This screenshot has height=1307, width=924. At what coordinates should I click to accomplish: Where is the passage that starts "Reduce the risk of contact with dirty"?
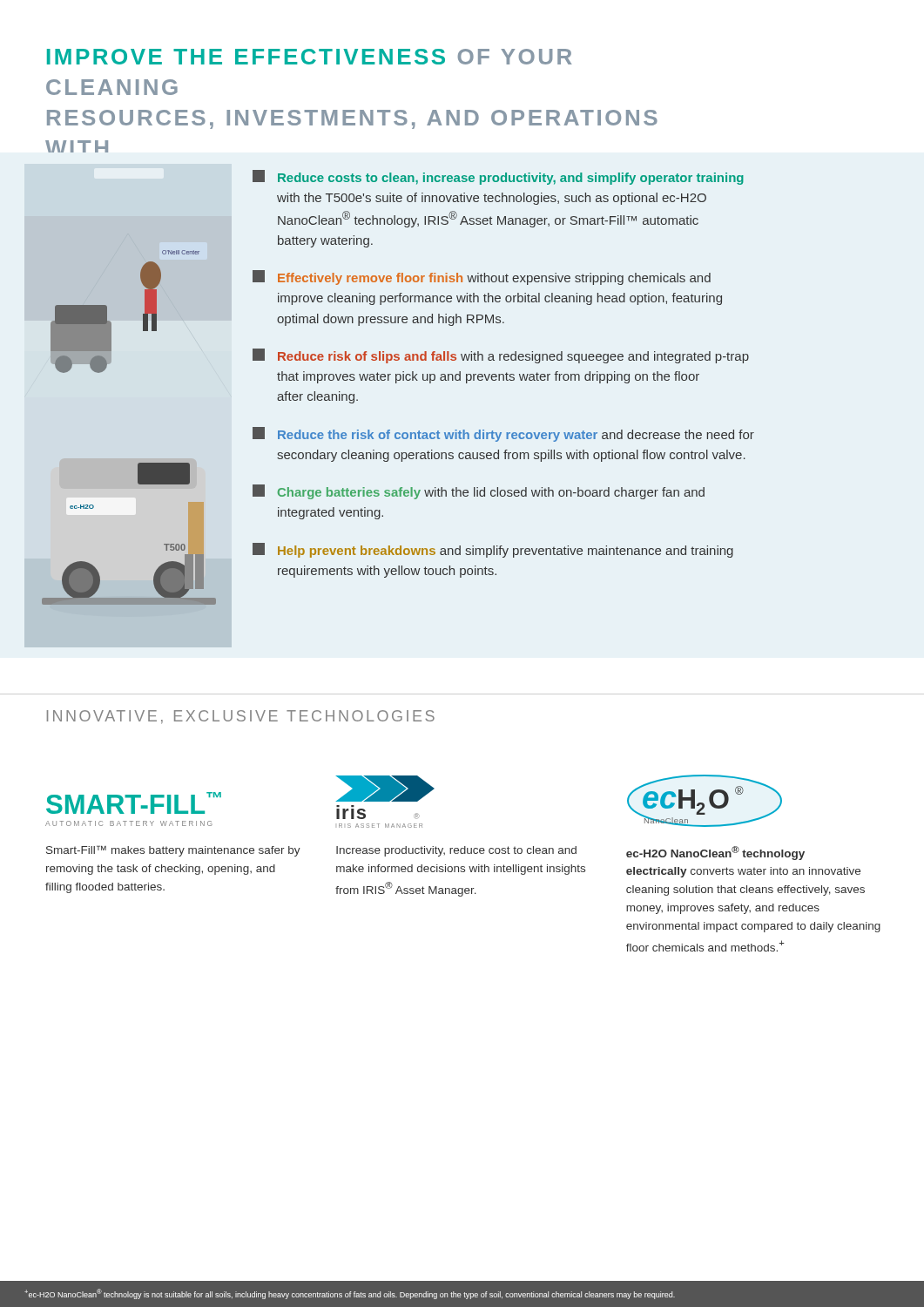pyautogui.click(x=503, y=444)
